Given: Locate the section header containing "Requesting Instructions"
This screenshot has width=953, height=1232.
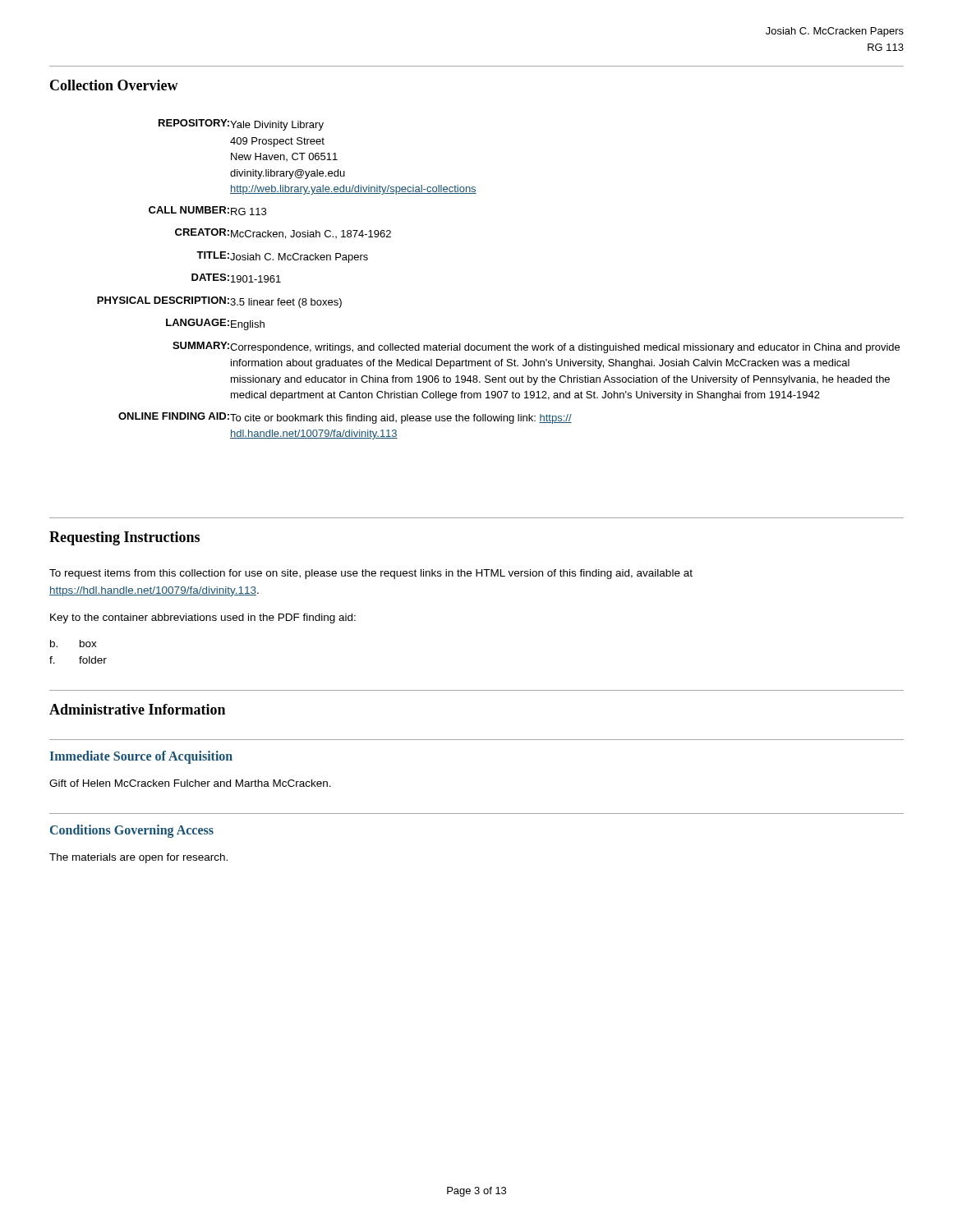Looking at the screenshot, I should pyautogui.click(x=125, y=539).
